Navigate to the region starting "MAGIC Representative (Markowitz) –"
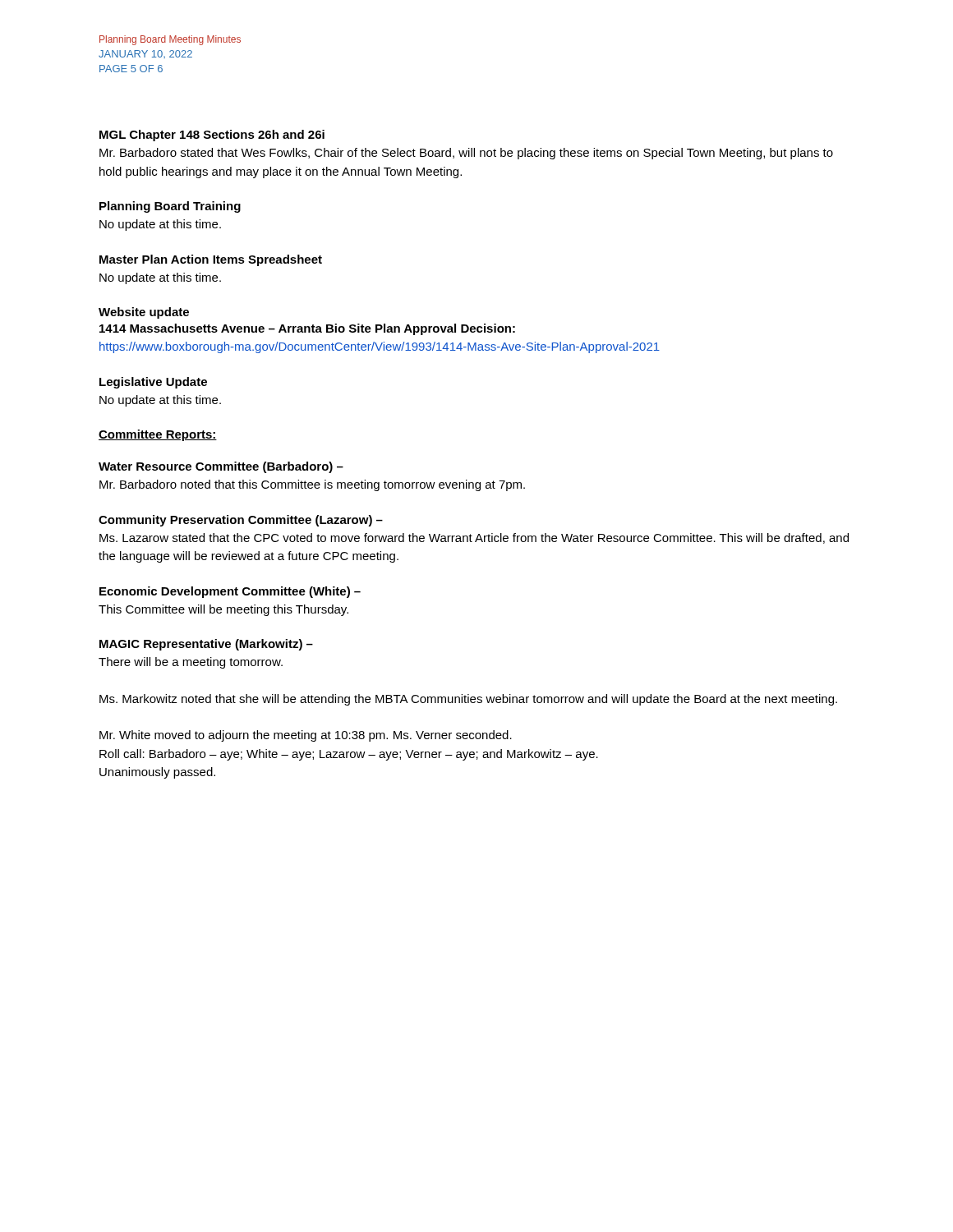953x1232 pixels. pyautogui.click(x=206, y=644)
